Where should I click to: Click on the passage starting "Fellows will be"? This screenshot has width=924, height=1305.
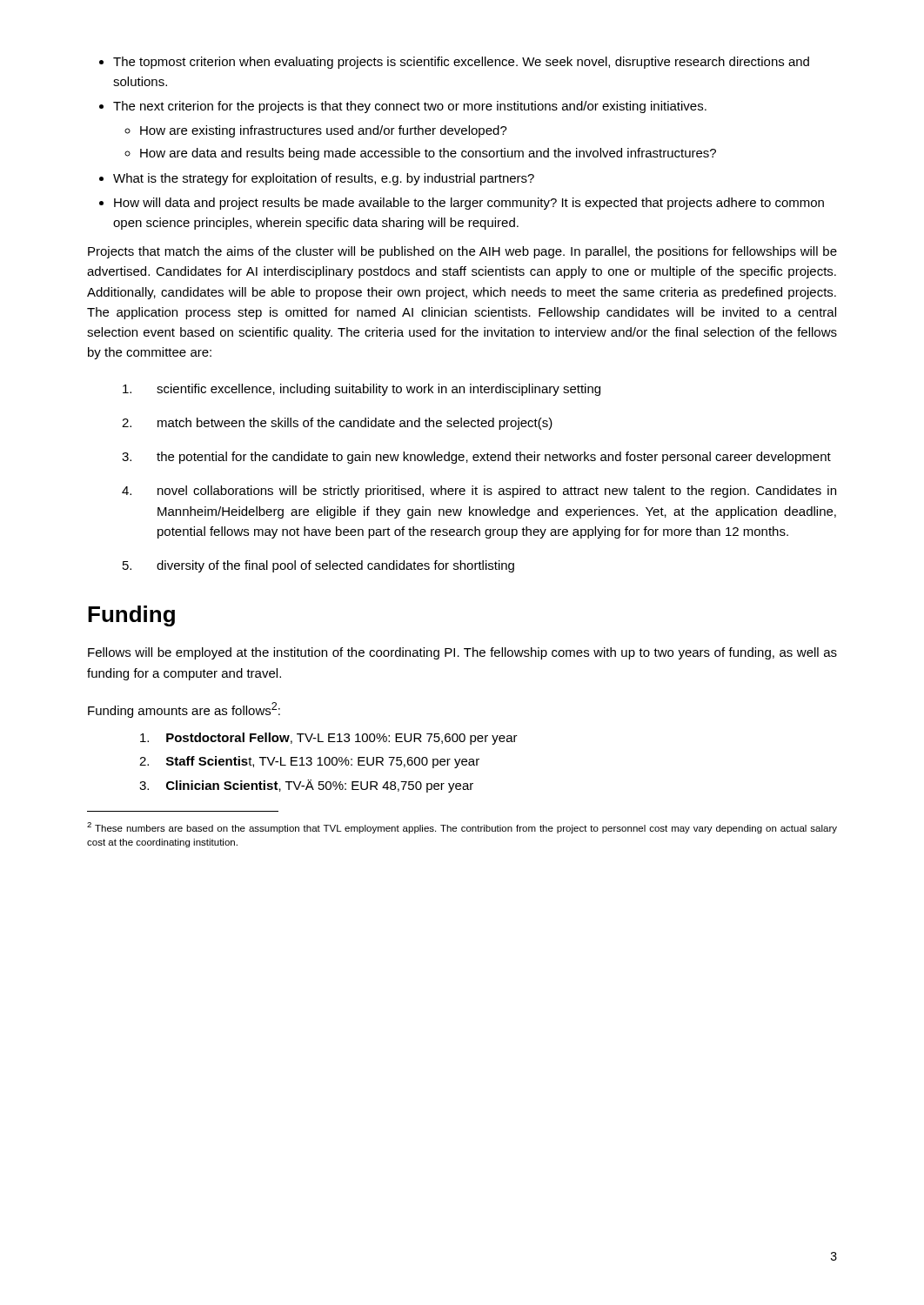[x=462, y=662]
